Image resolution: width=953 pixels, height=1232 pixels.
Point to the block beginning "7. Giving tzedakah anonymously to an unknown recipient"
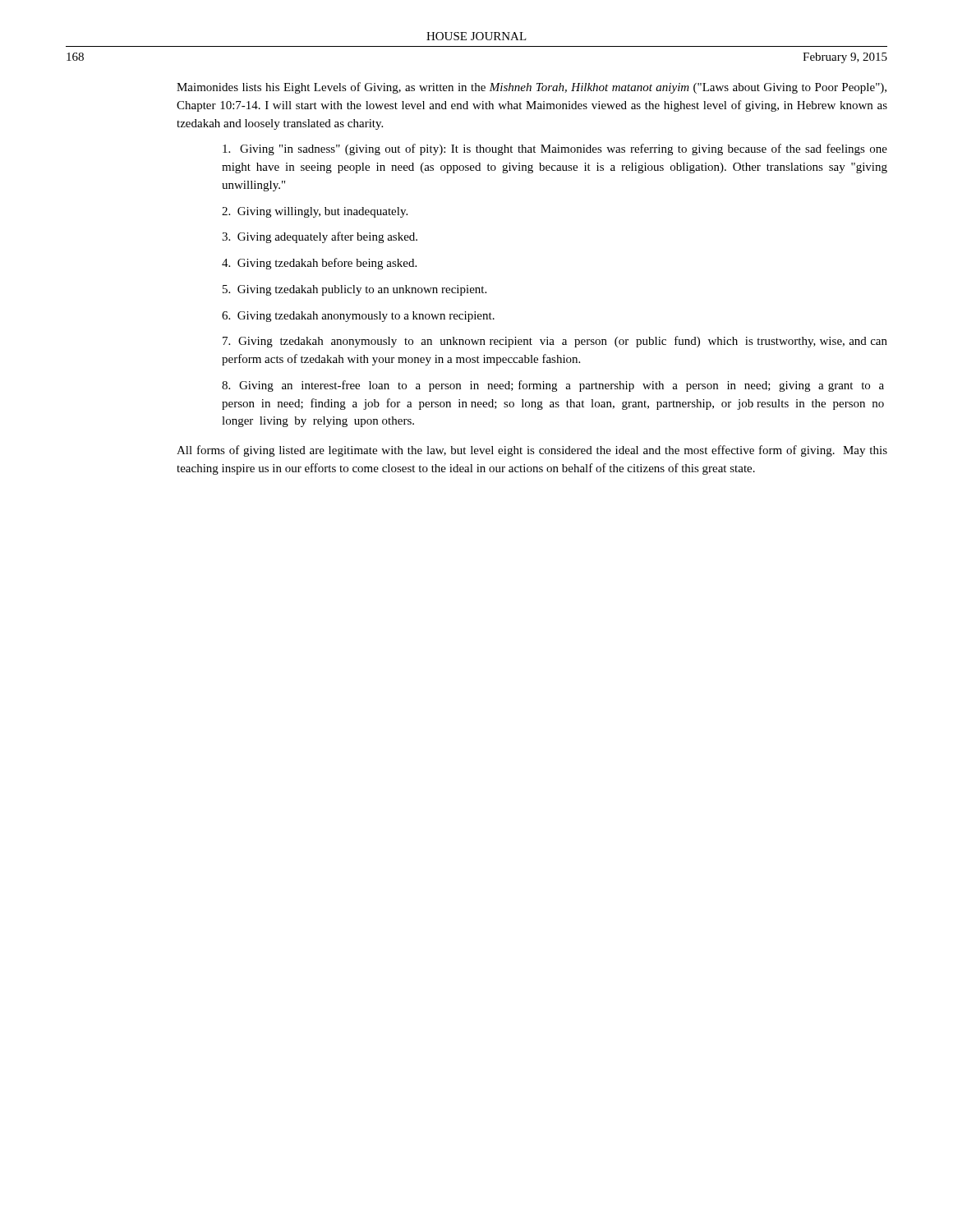pyautogui.click(x=555, y=350)
